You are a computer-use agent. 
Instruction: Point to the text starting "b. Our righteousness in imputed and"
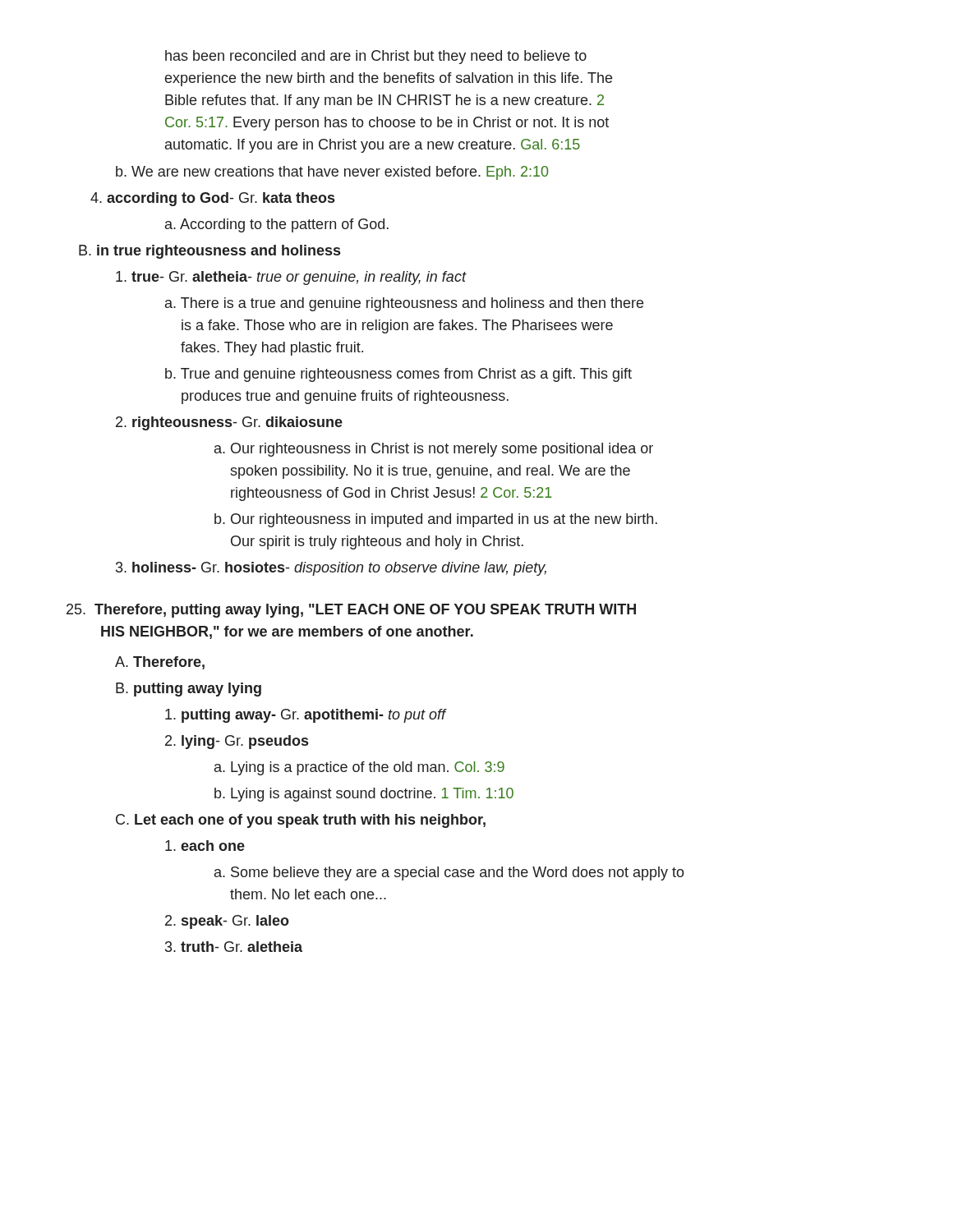point(436,530)
